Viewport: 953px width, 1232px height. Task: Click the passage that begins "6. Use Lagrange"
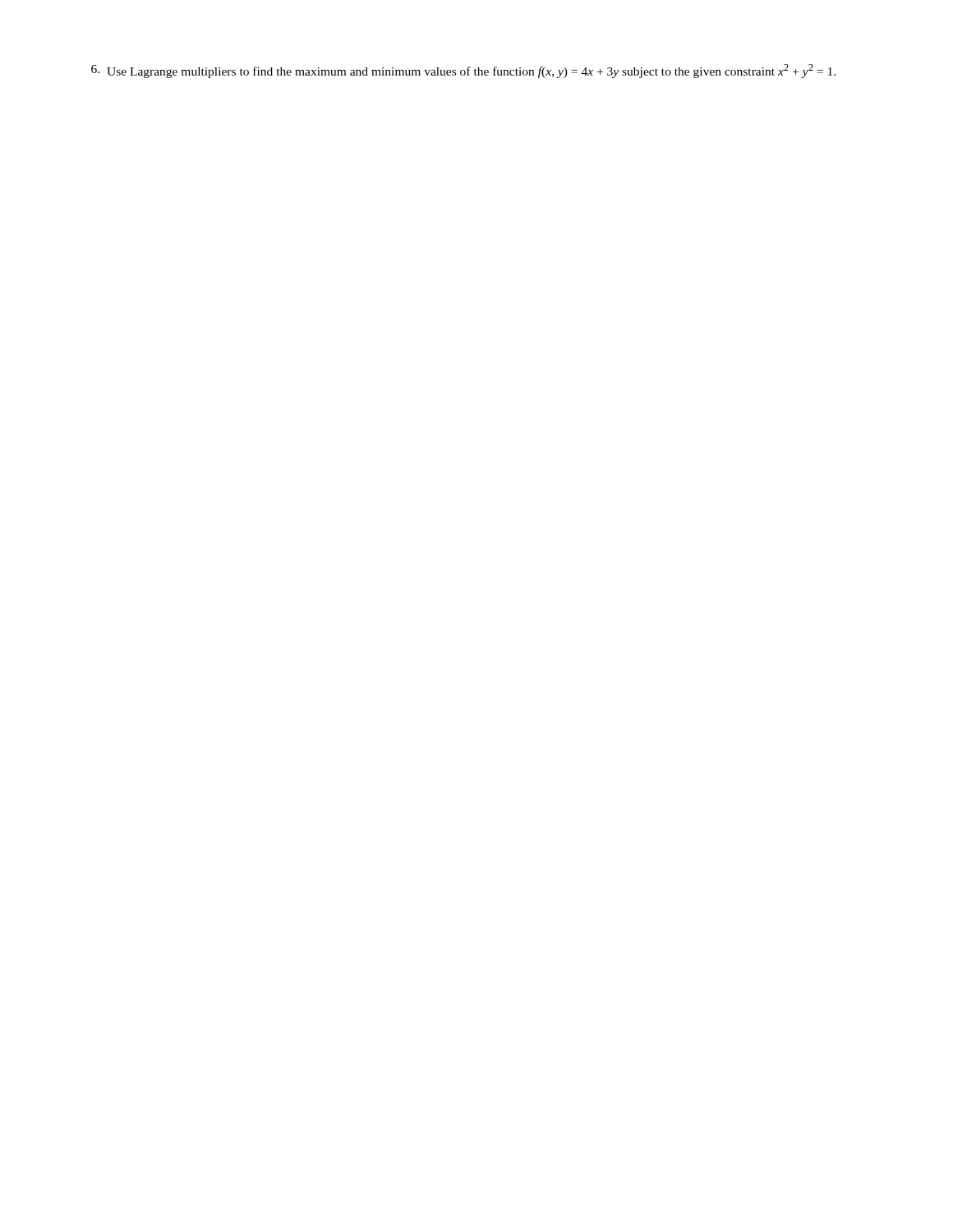[x=476, y=70]
